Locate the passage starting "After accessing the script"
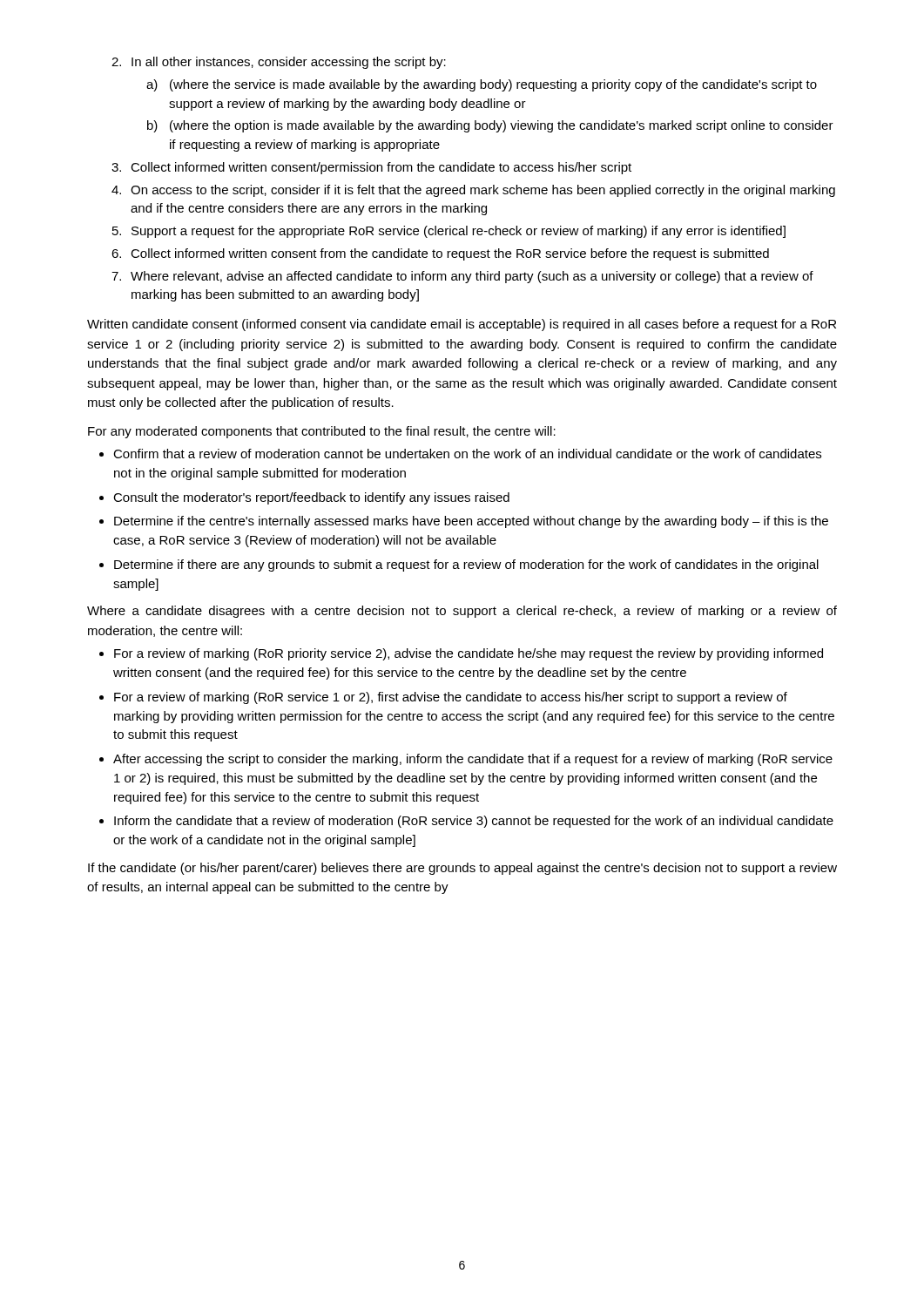This screenshot has height=1307, width=924. point(473,777)
